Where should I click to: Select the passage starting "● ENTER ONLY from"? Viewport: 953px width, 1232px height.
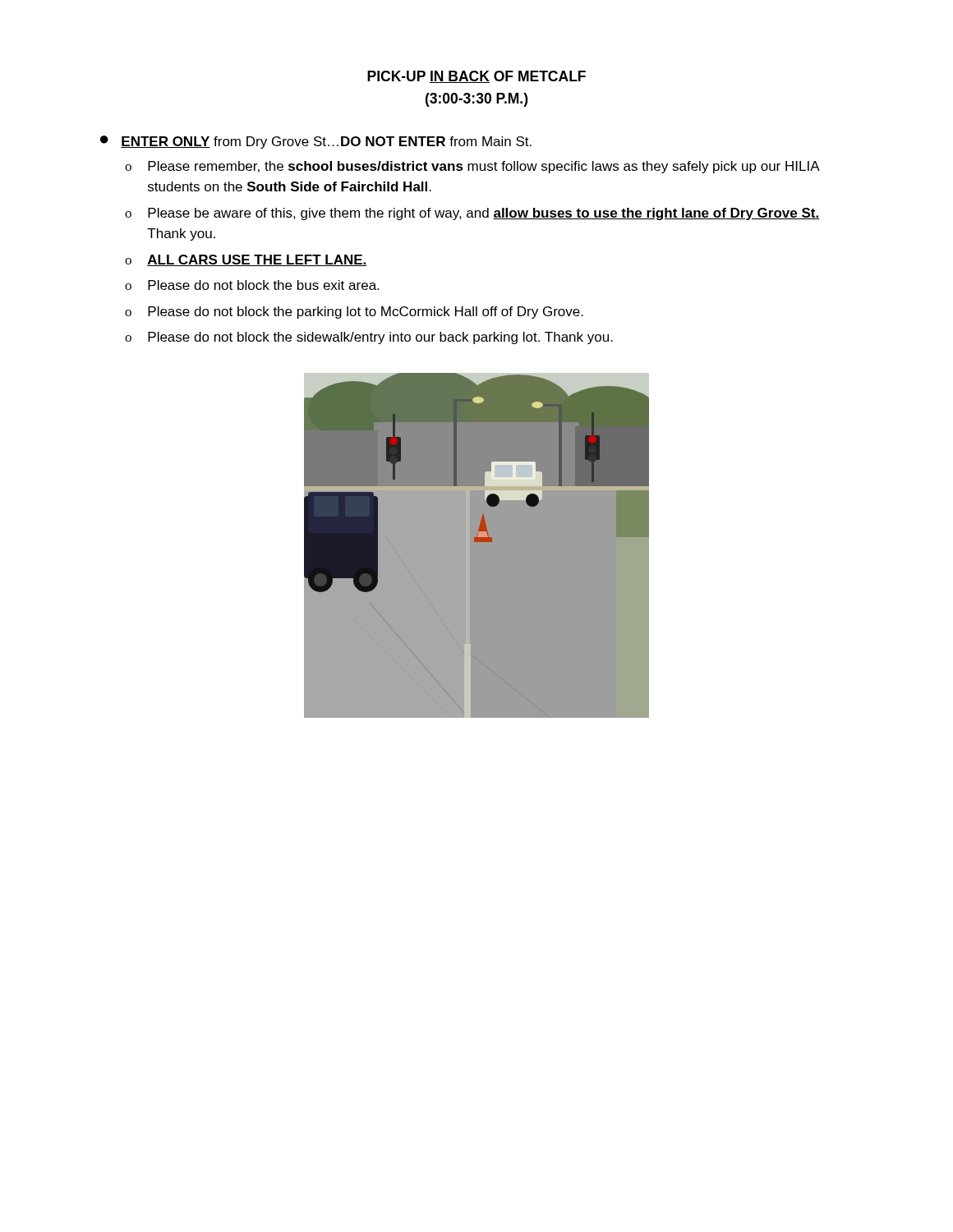316,142
